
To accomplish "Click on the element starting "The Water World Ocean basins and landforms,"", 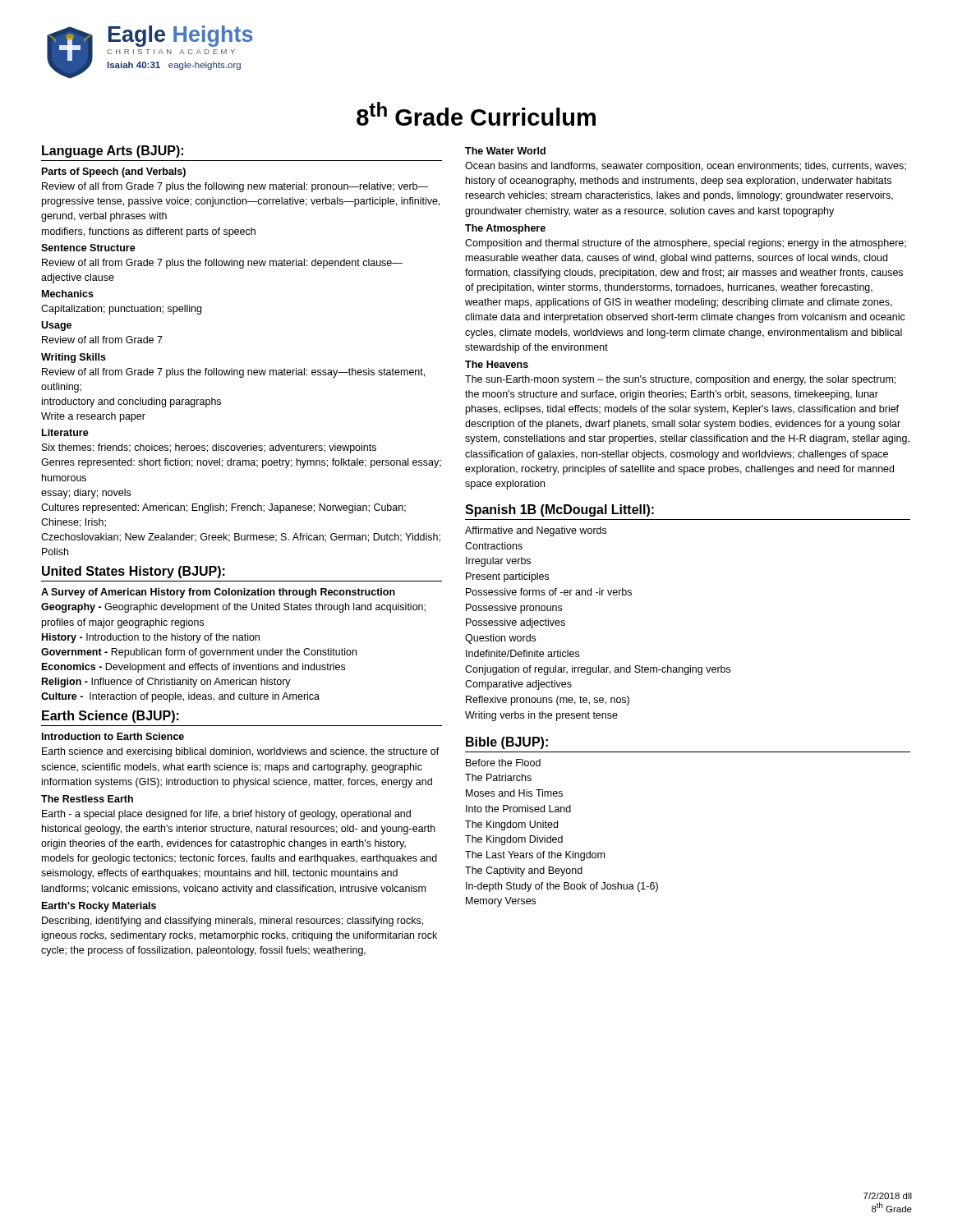I will 686,181.
